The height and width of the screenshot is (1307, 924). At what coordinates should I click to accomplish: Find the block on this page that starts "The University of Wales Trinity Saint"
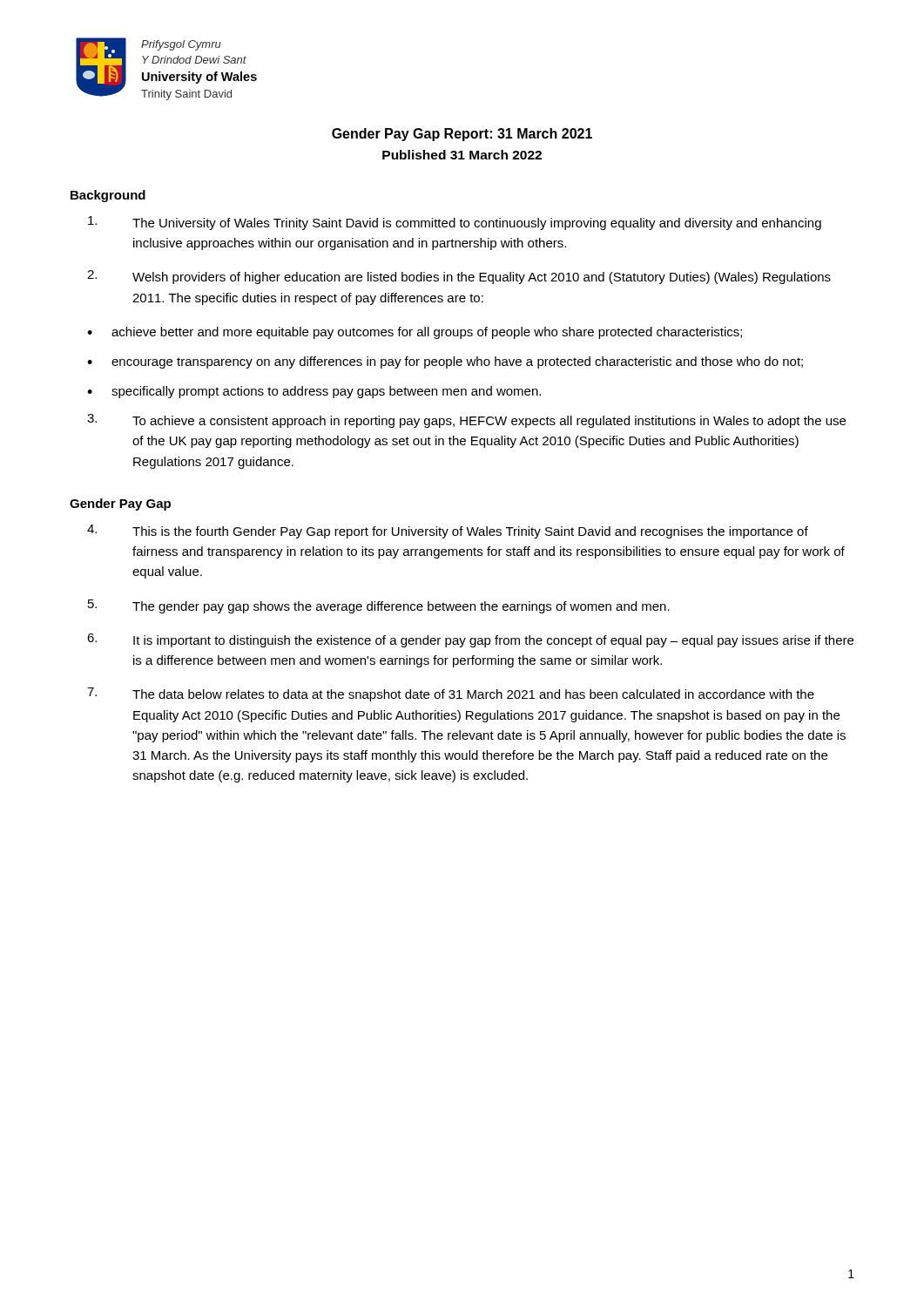tap(462, 233)
